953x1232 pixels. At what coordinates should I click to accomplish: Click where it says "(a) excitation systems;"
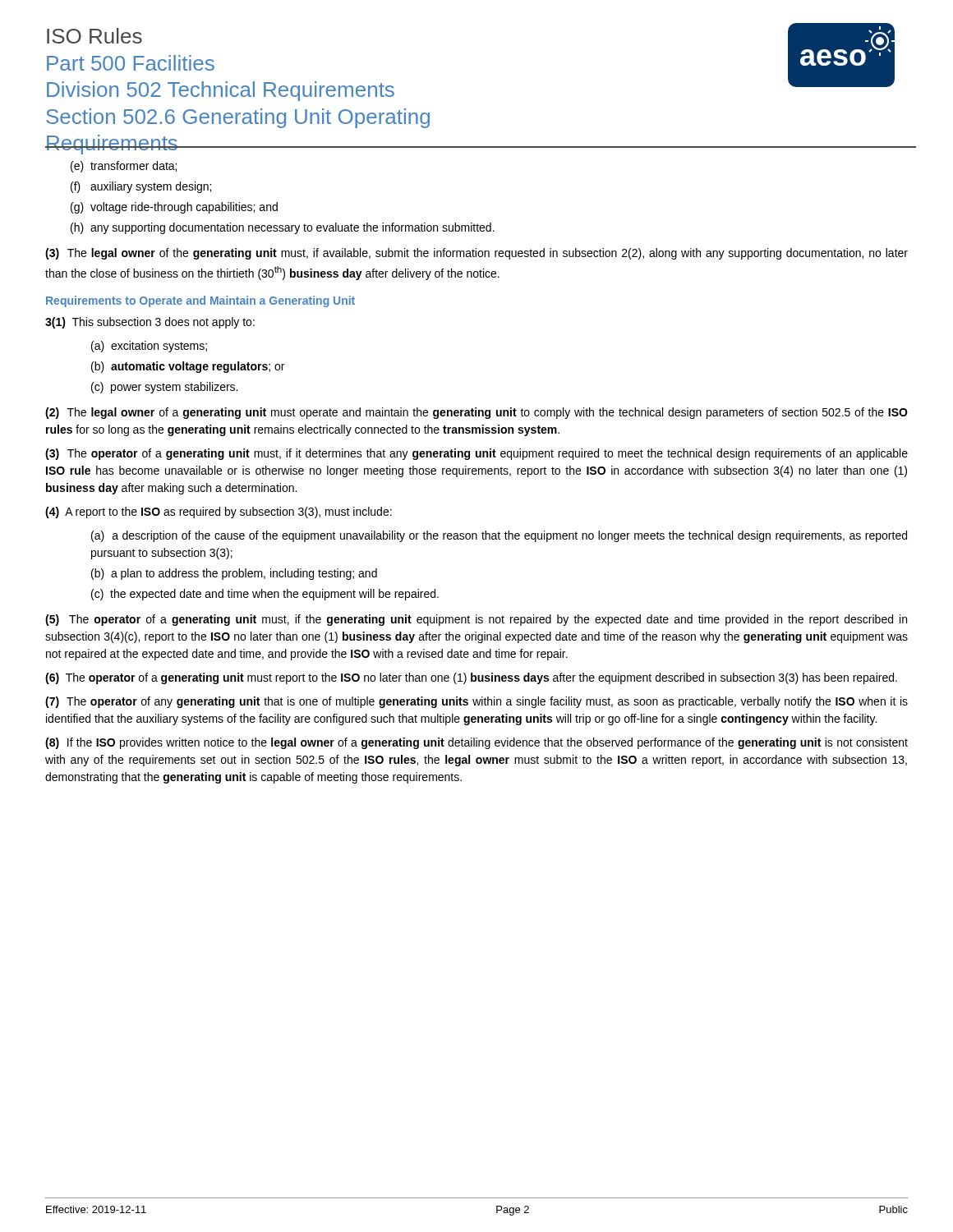tap(149, 346)
